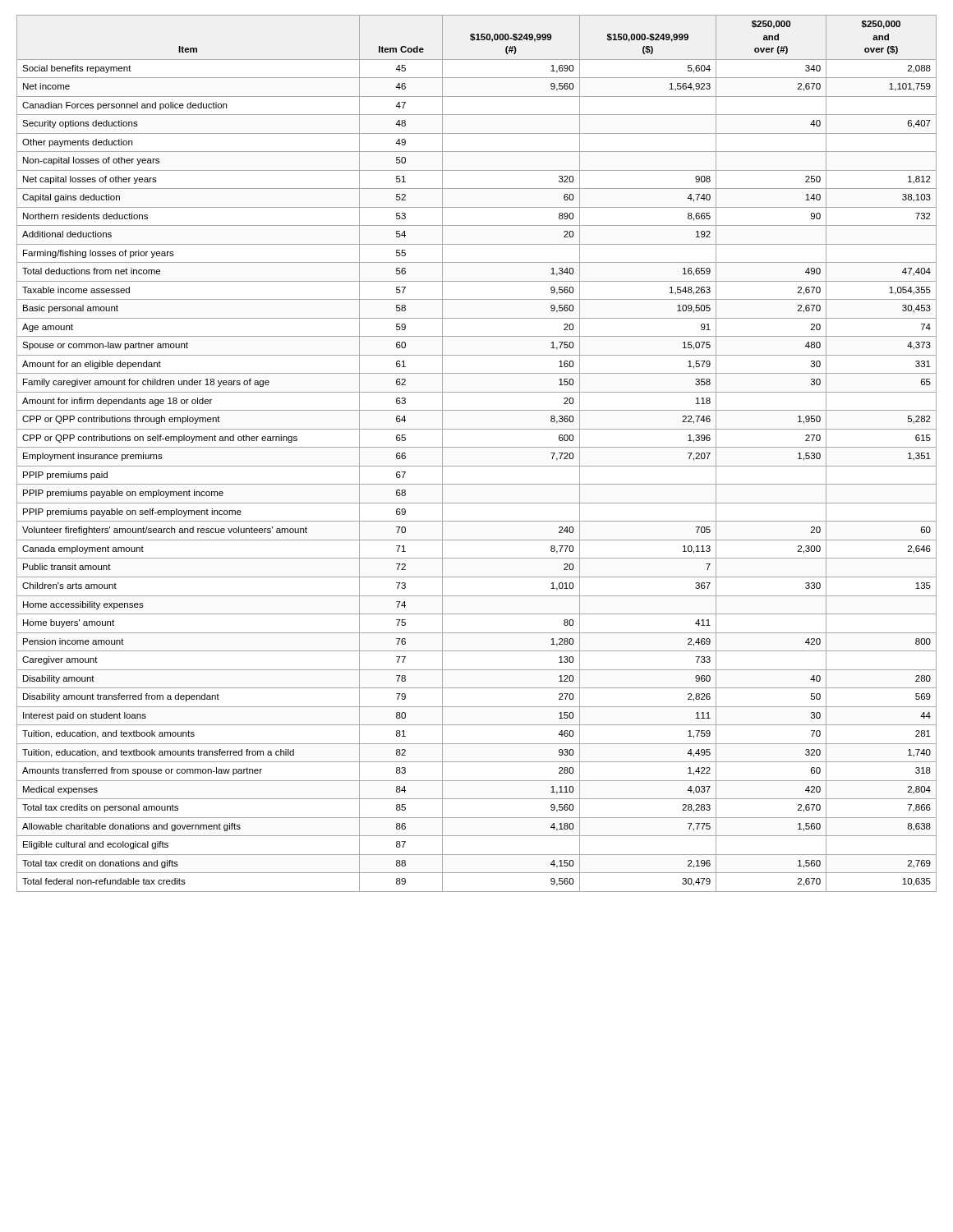Select the table that reads "Medical expenses"

click(x=476, y=453)
